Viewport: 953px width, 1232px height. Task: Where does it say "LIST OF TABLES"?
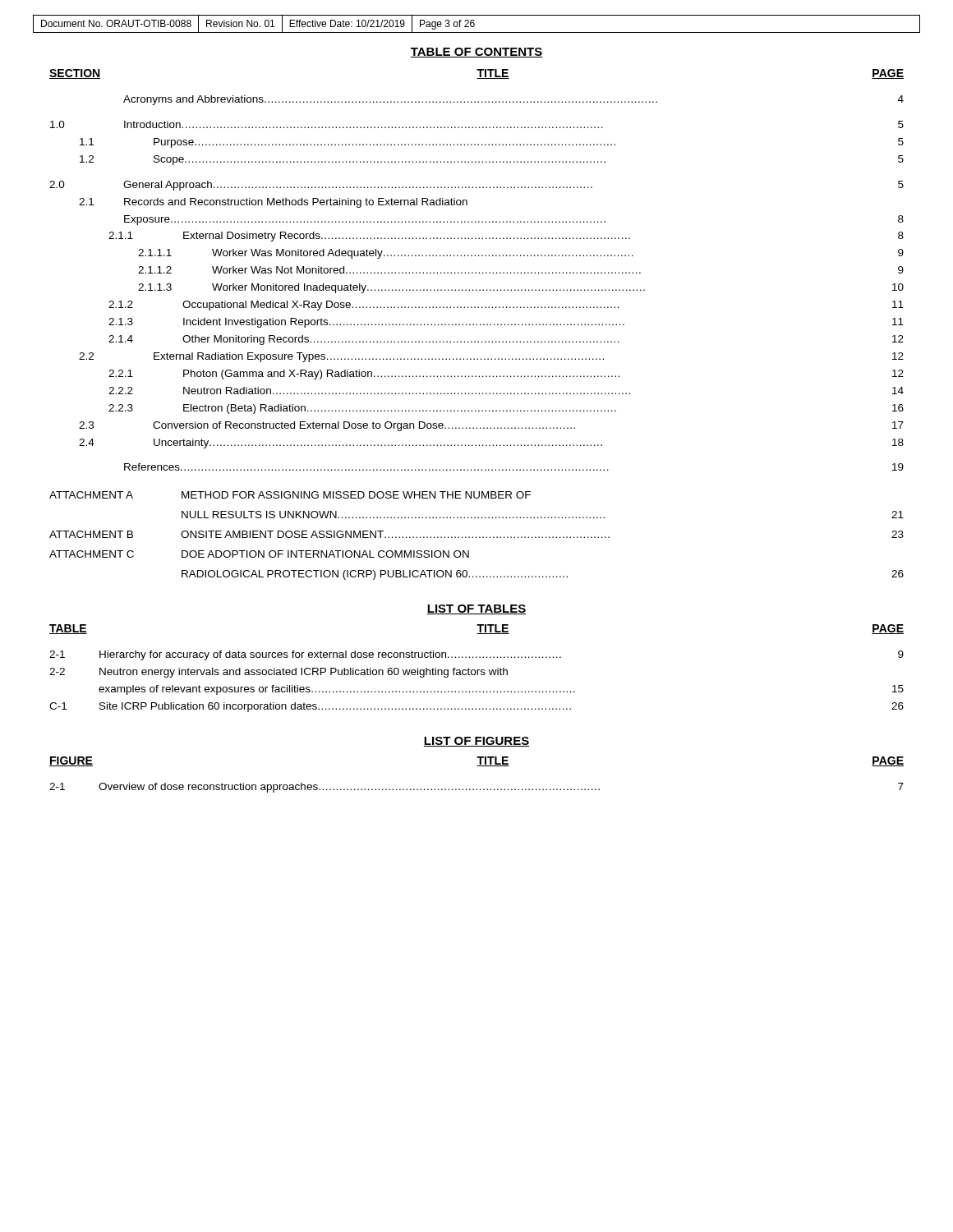[x=476, y=608]
